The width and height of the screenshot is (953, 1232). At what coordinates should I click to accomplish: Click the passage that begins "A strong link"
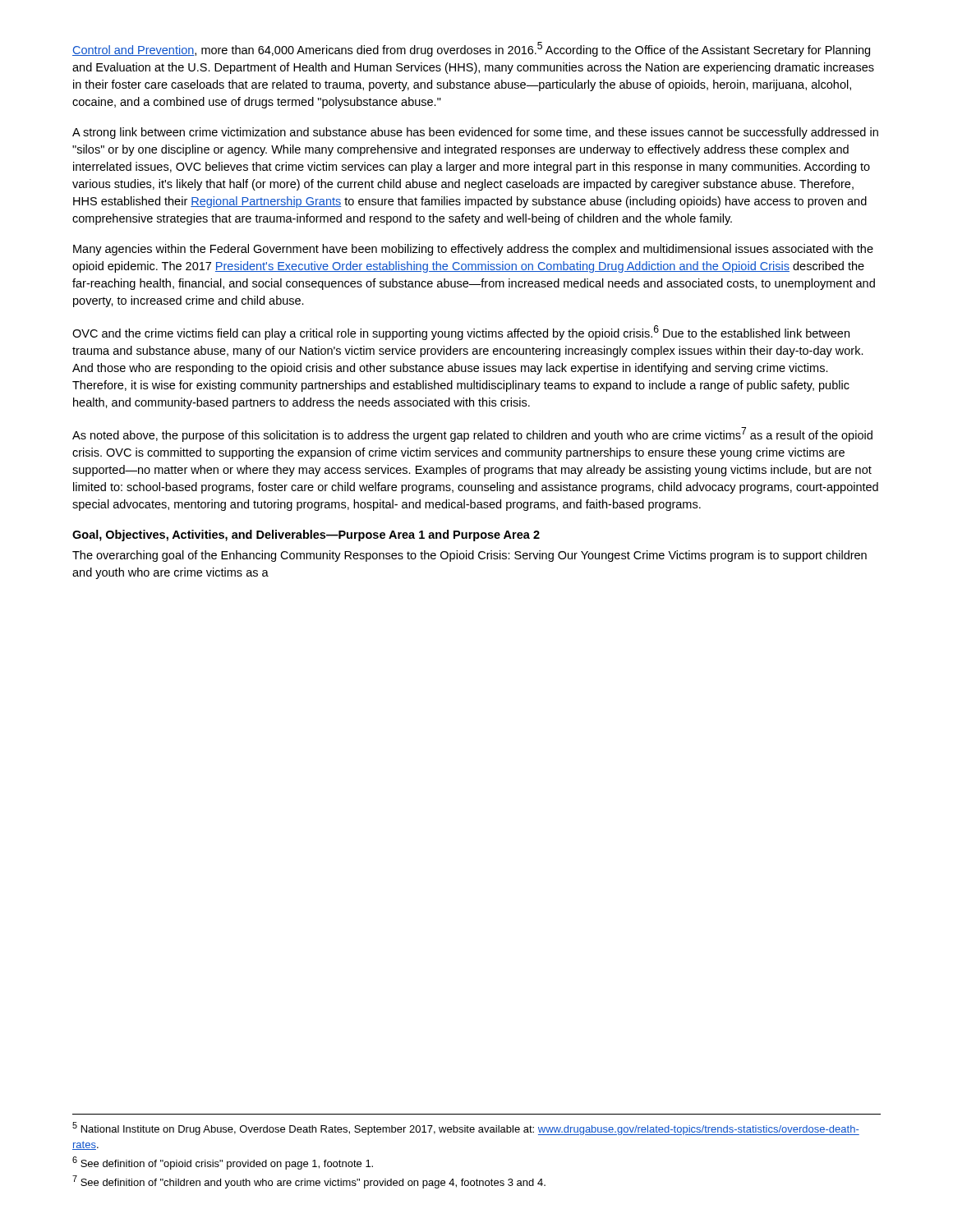476,176
